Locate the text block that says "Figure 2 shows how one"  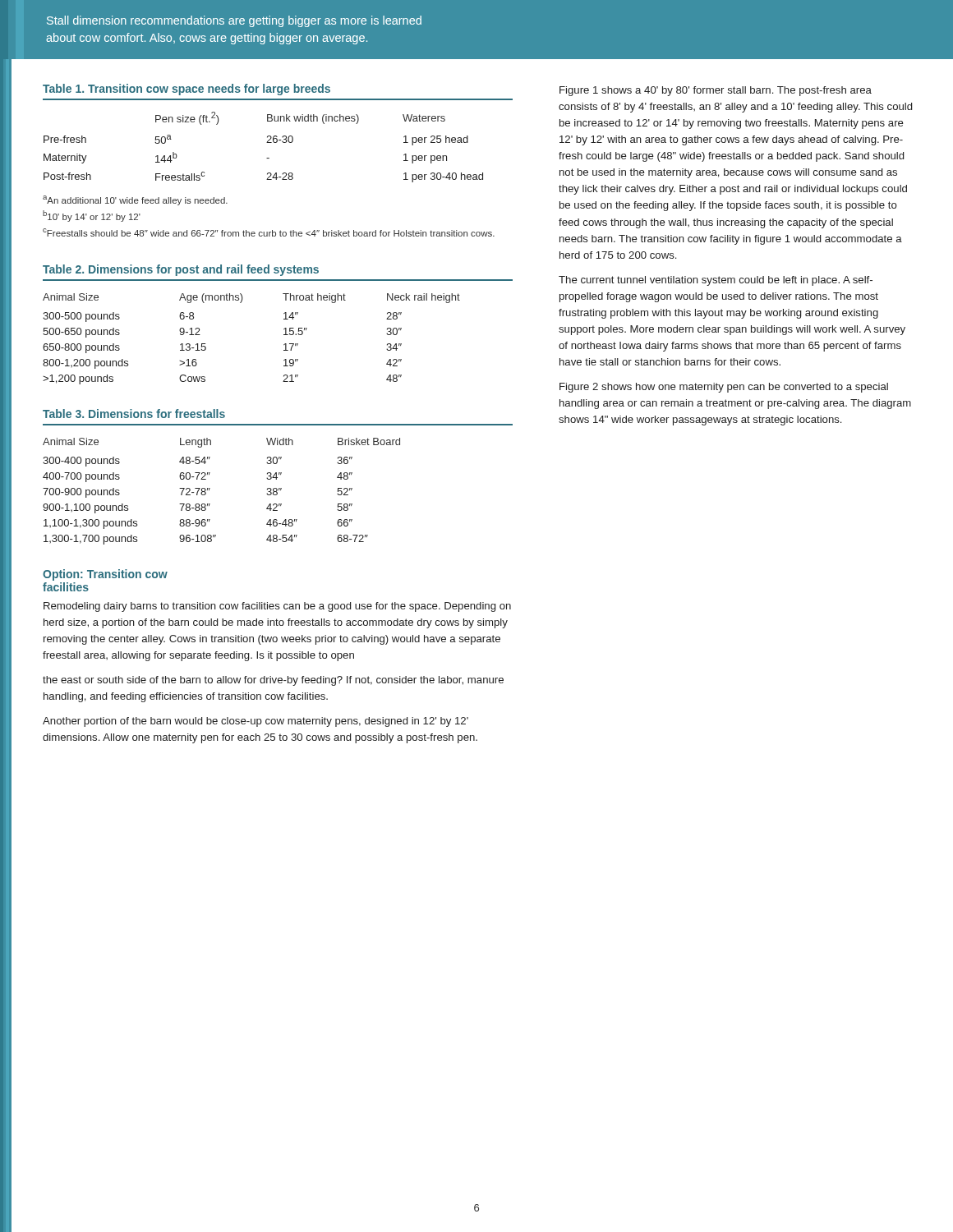coord(736,403)
